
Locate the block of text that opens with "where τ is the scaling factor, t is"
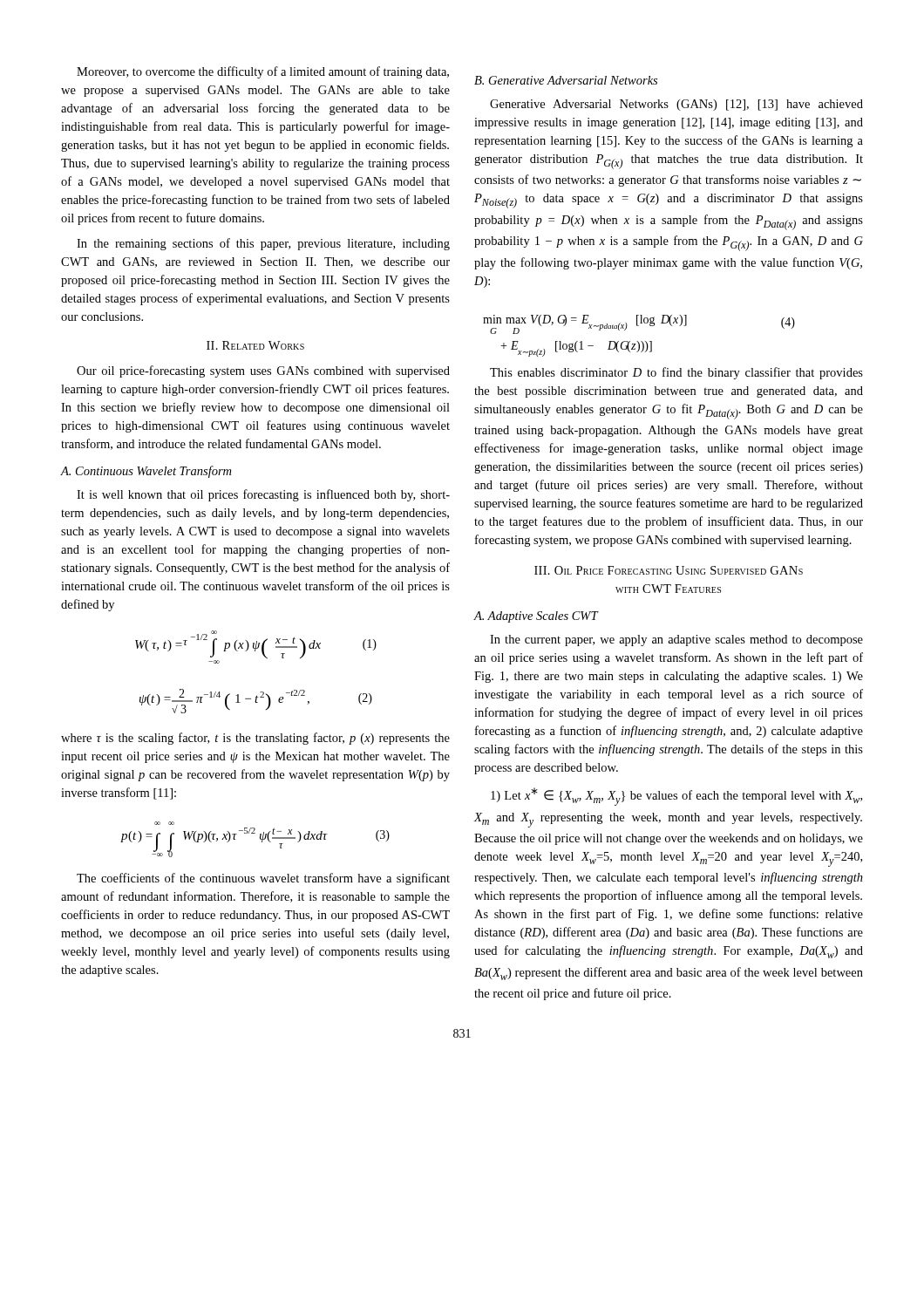[255, 766]
